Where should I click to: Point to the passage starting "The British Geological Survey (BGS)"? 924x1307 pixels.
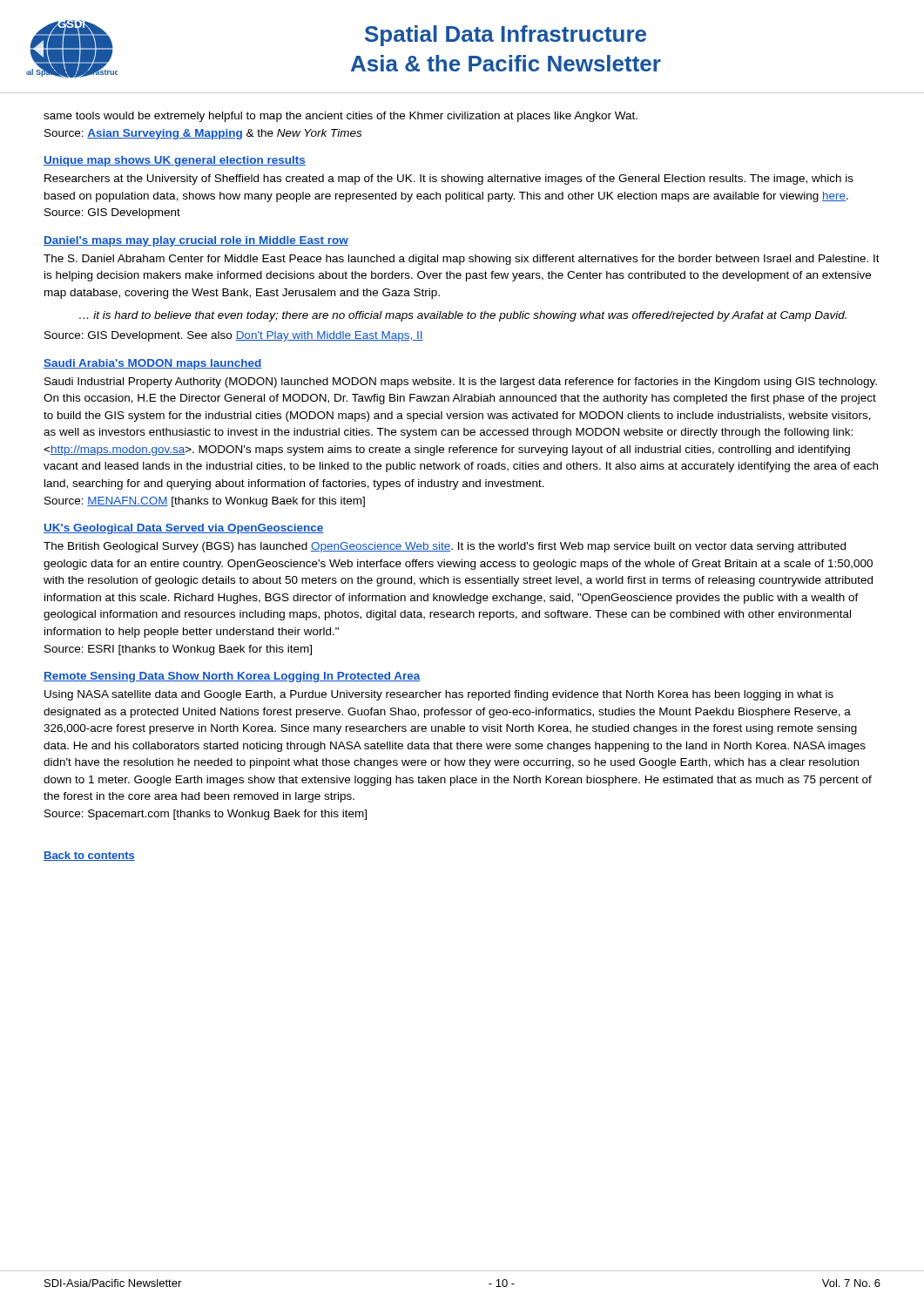458,597
